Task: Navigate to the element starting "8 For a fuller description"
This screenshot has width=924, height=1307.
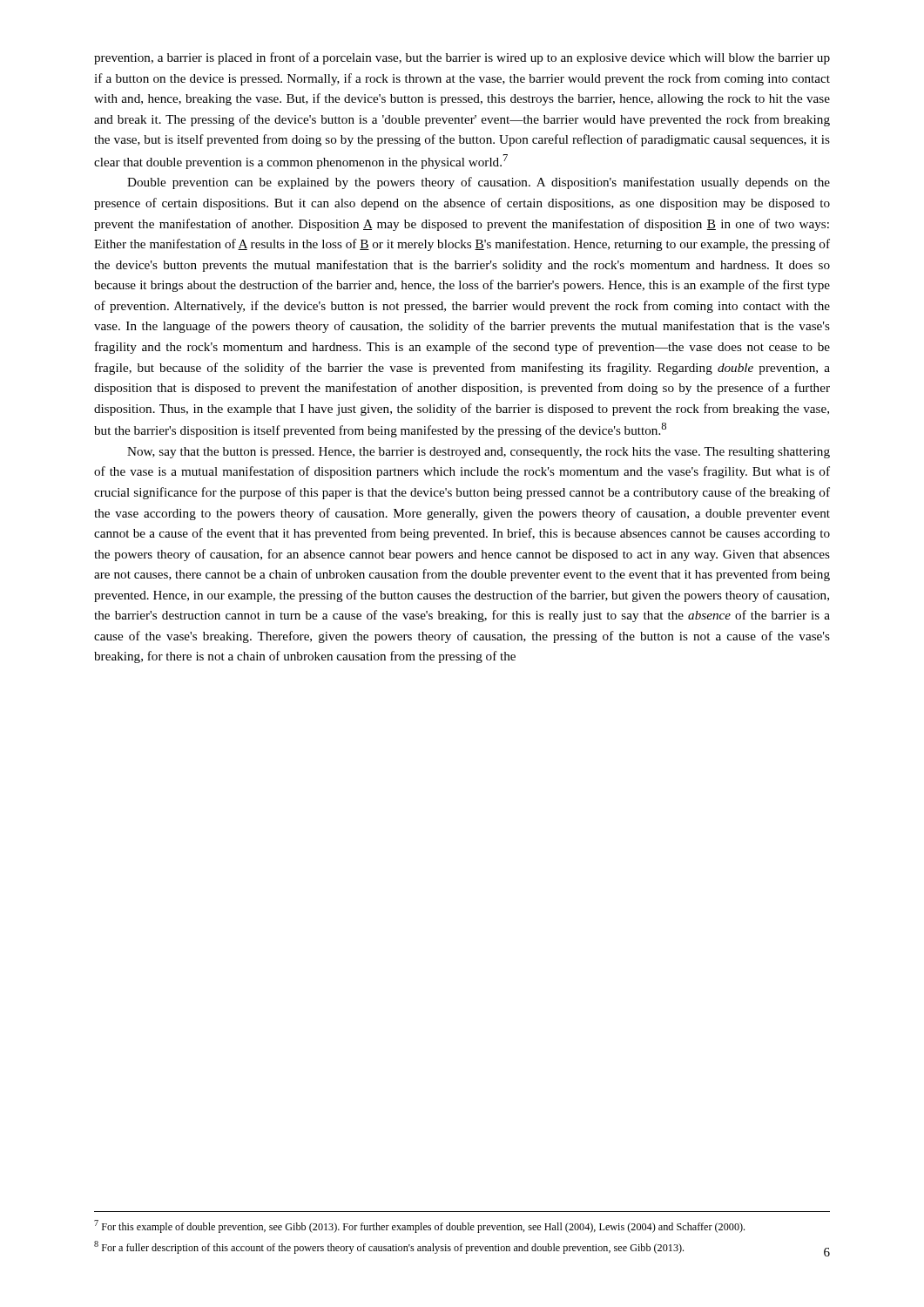Action: [462, 1247]
